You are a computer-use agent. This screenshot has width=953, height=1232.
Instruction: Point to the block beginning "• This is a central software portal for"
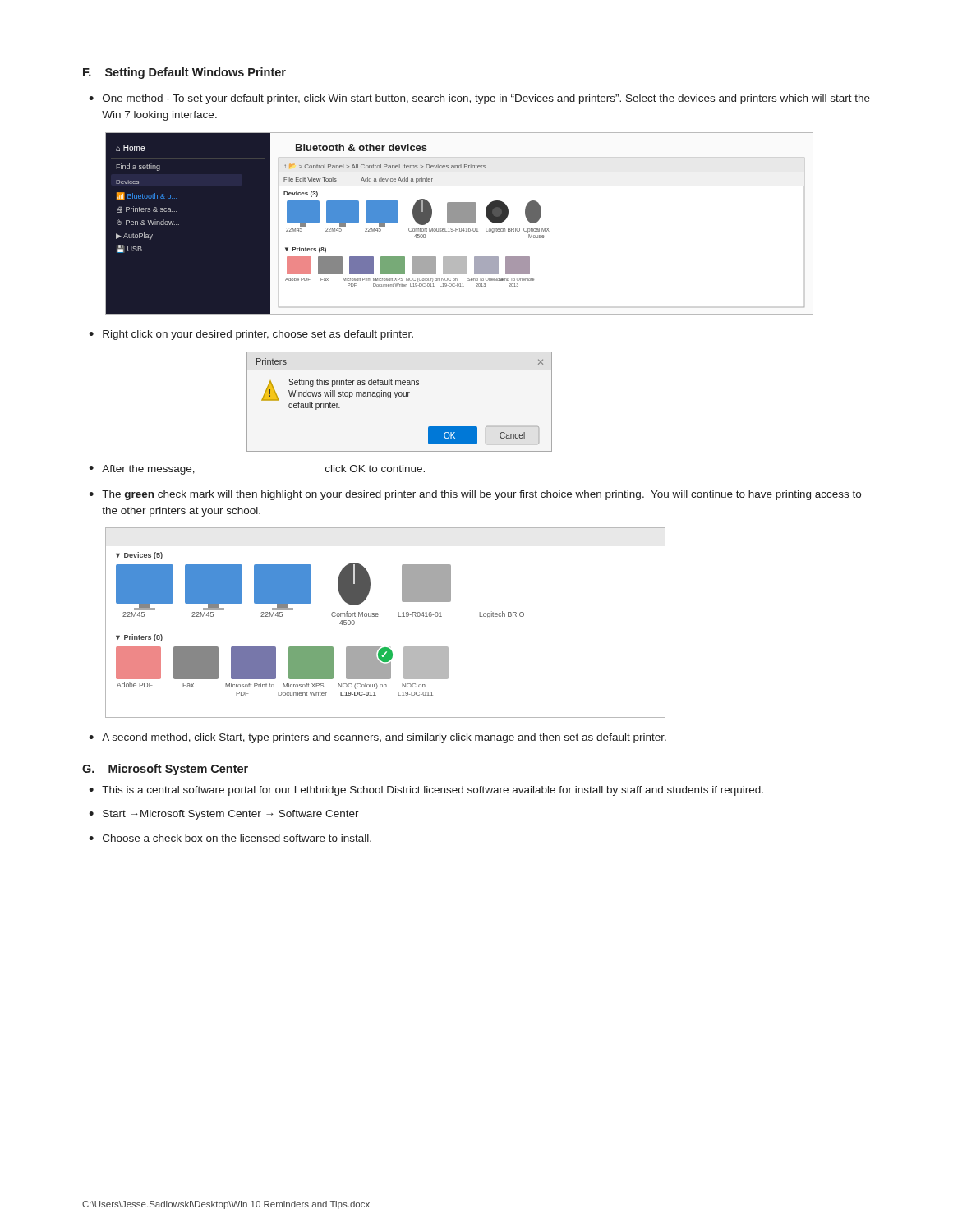click(426, 791)
